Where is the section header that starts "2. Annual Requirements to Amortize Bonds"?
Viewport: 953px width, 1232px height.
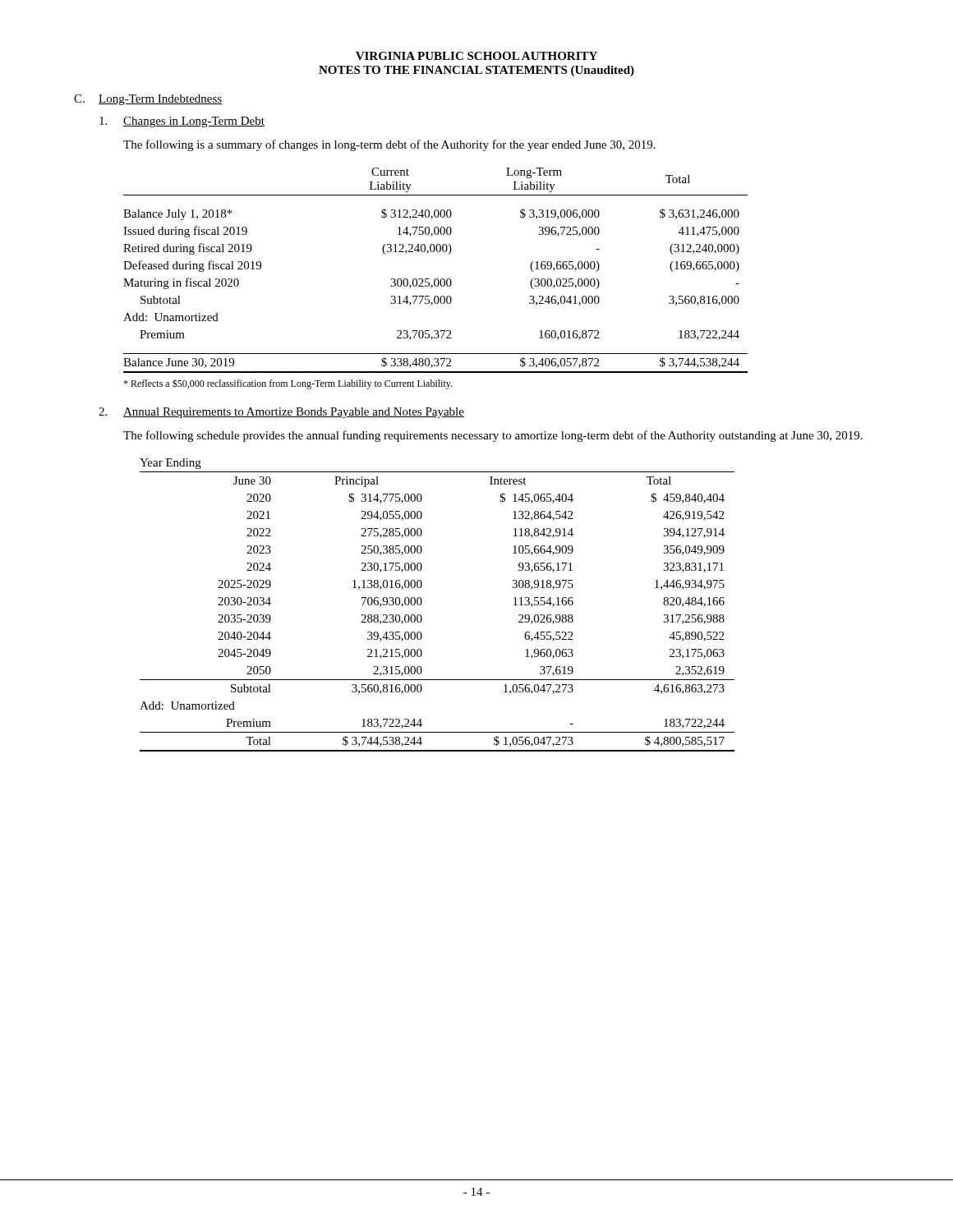tap(281, 412)
